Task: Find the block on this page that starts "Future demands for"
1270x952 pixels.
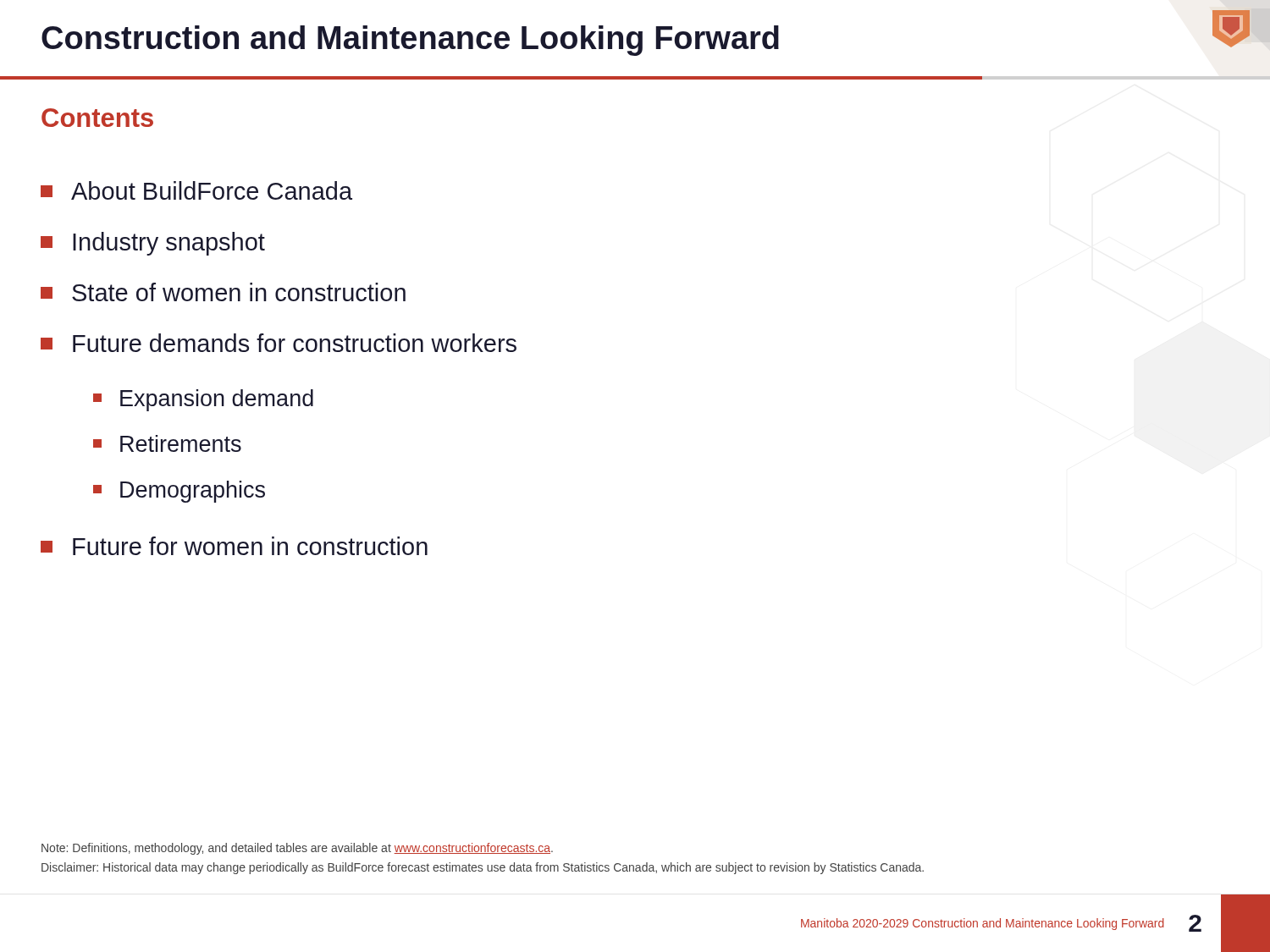Action: (279, 344)
